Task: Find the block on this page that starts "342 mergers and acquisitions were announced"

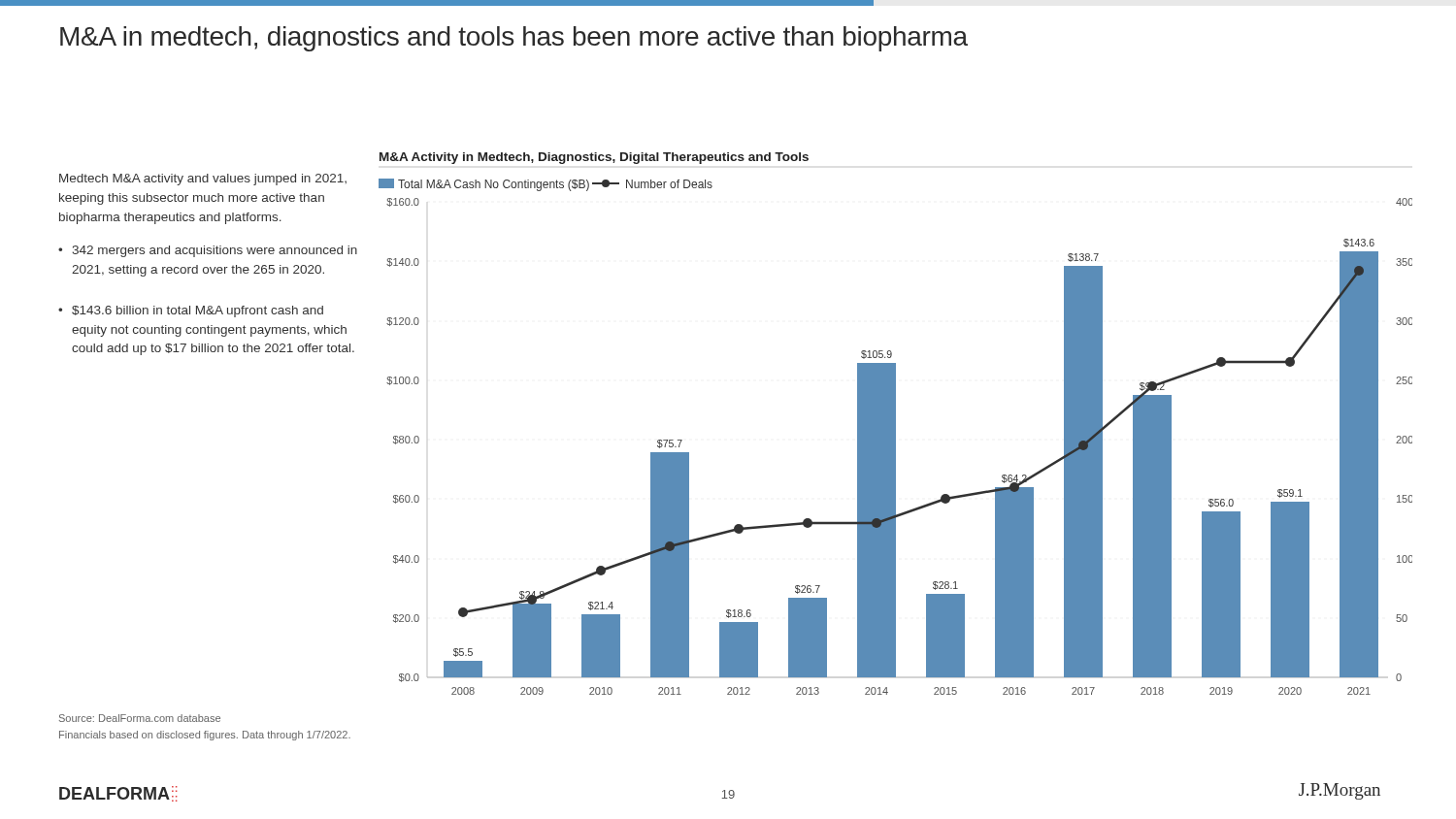Action: [x=209, y=260]
